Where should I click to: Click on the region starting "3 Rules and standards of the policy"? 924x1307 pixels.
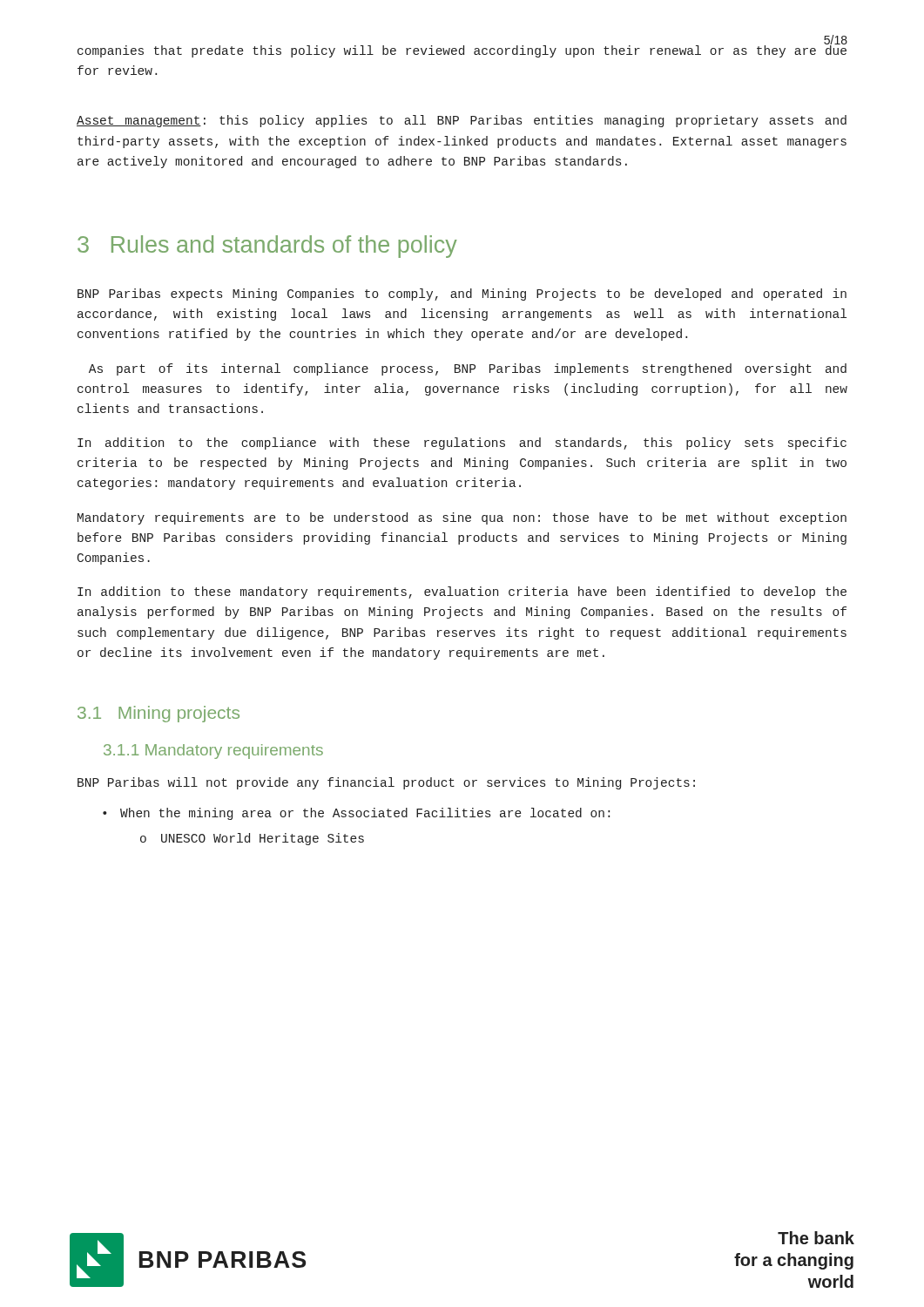pyautogui.click(x=267, y=245)
